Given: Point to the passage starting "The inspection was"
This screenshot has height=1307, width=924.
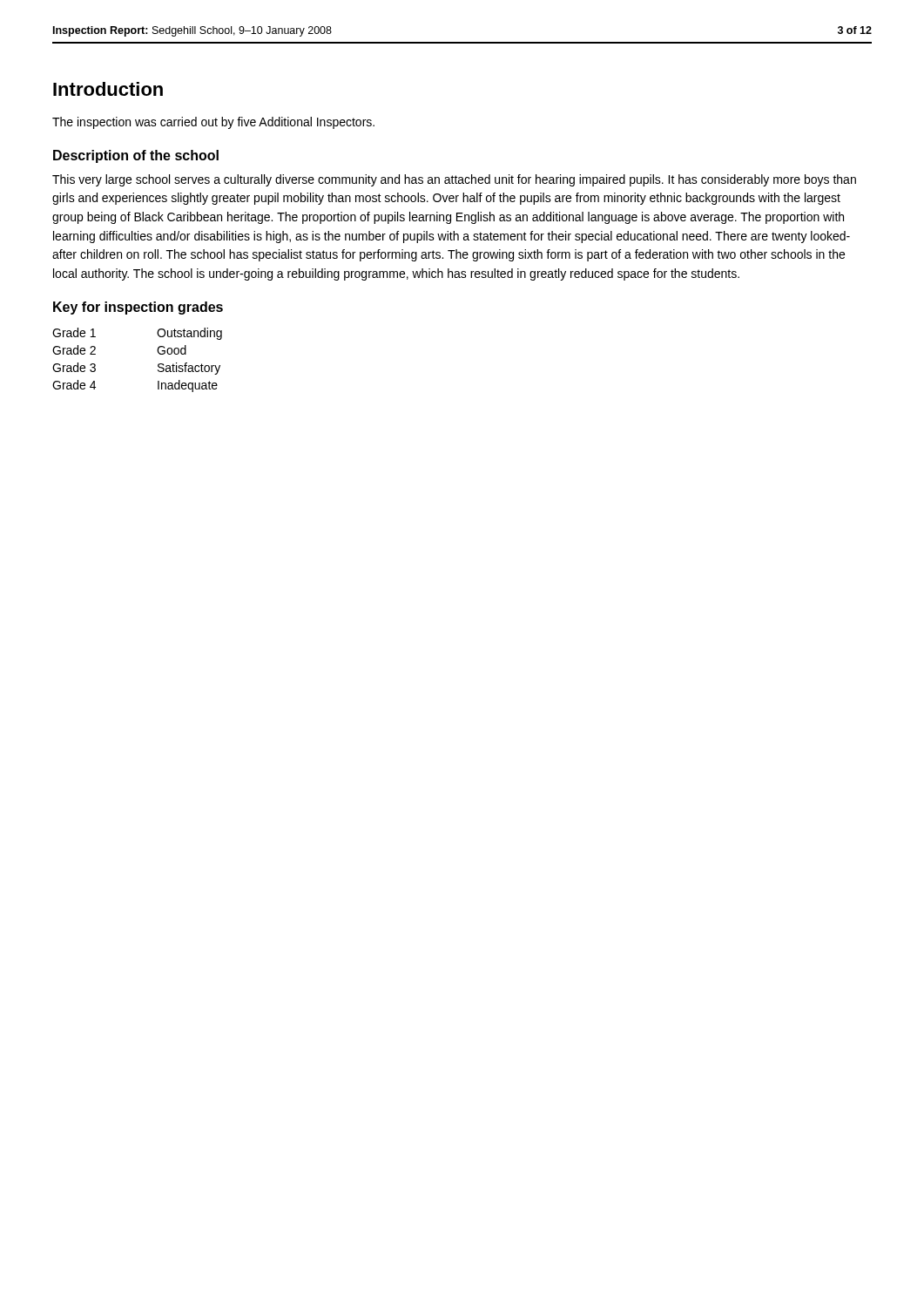Looking at the screenshot, I should [x=214, y=122].
